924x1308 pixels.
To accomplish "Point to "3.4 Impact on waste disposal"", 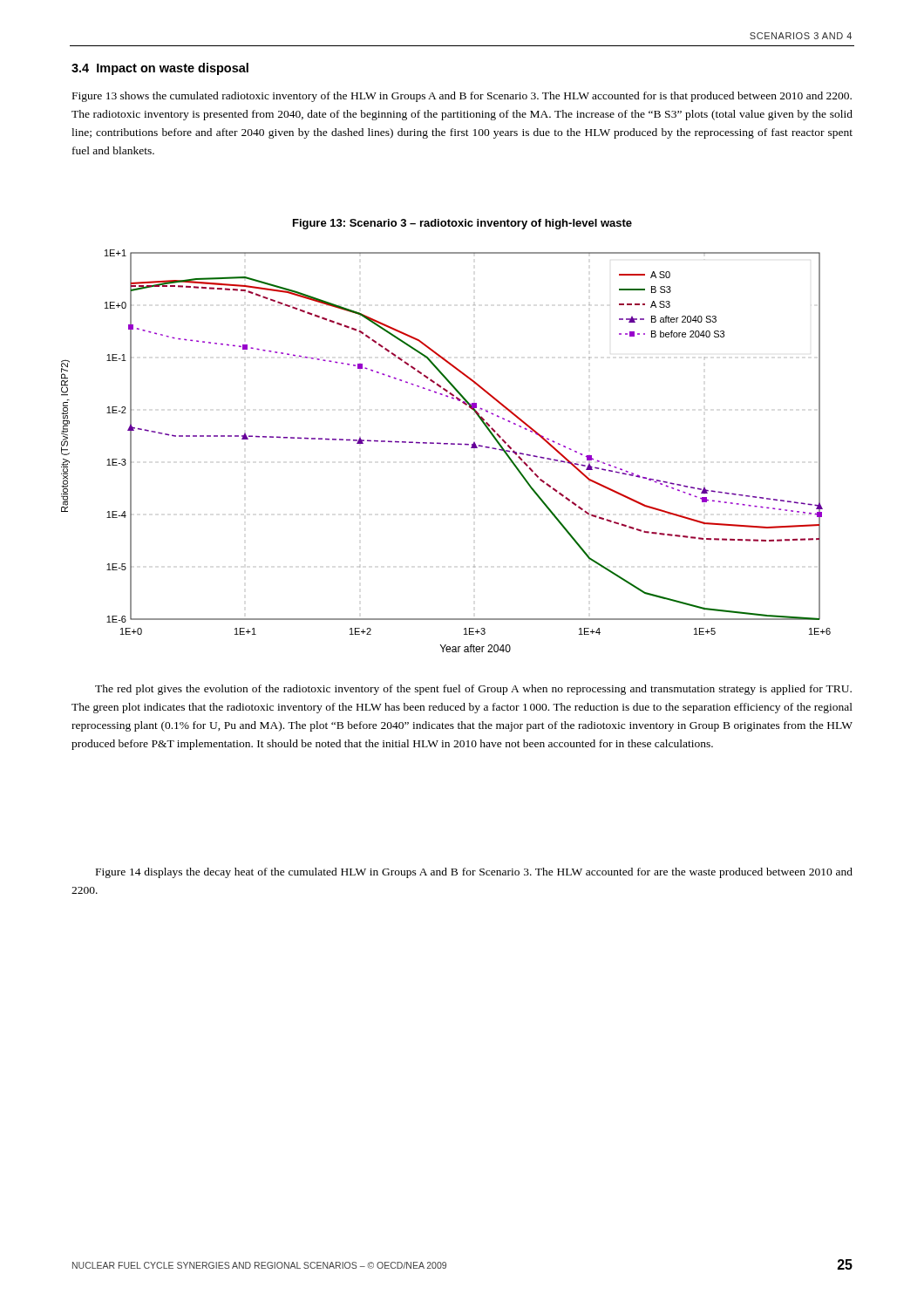I will click(160, 68).
